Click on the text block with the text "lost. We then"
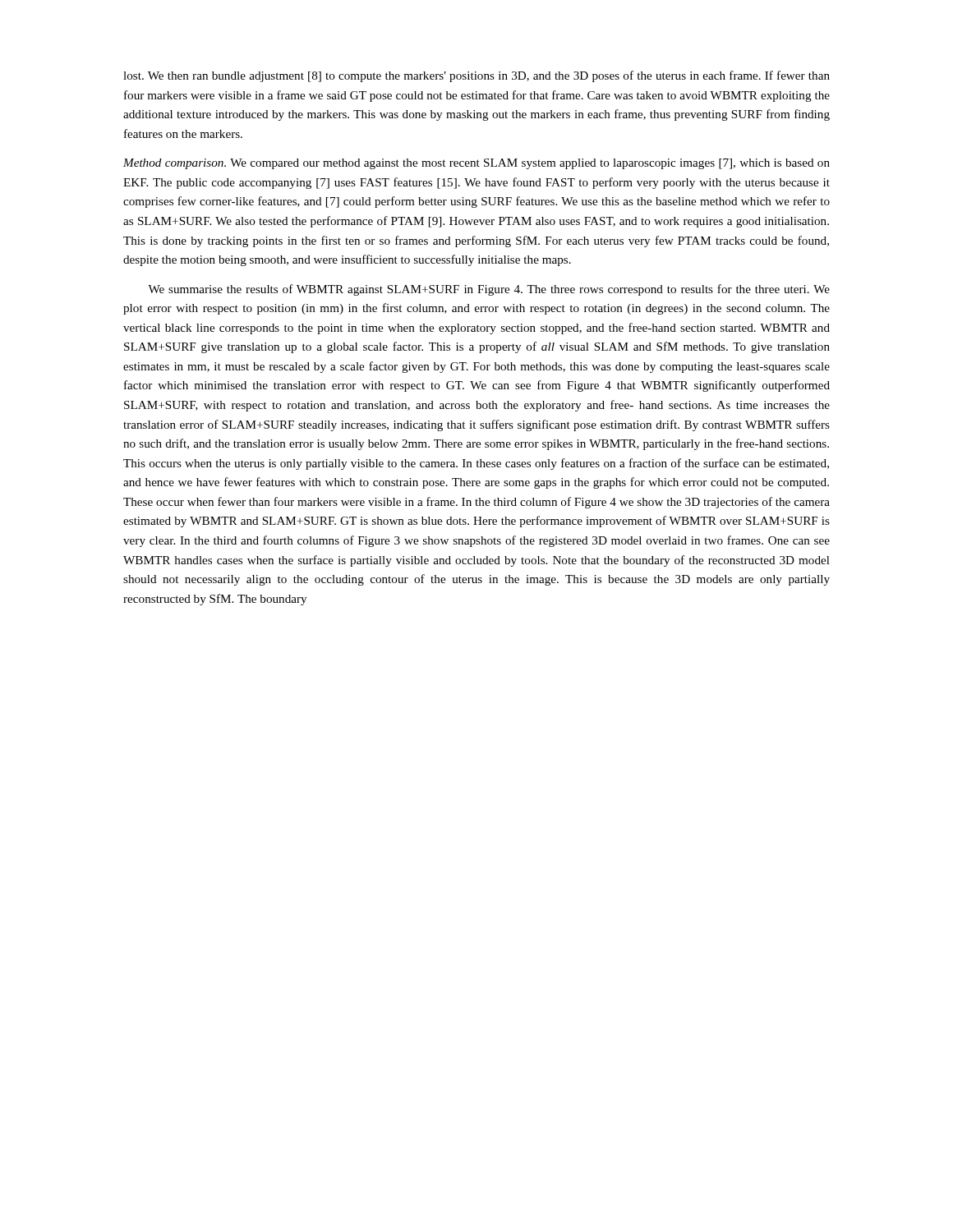This screenshot has height=1232, width=953. [x=476, y=337]
